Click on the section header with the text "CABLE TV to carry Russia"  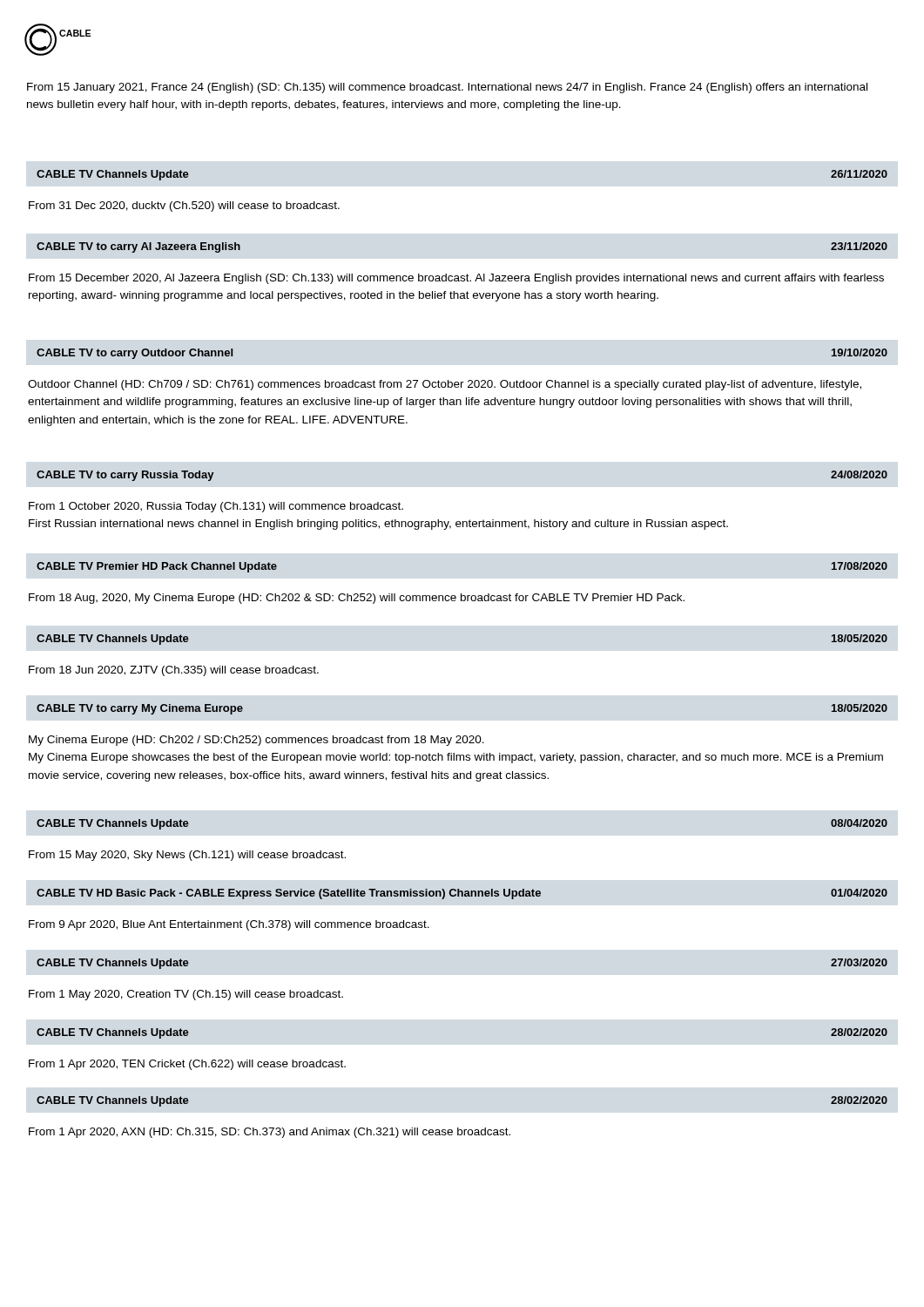tap(125, 475)
